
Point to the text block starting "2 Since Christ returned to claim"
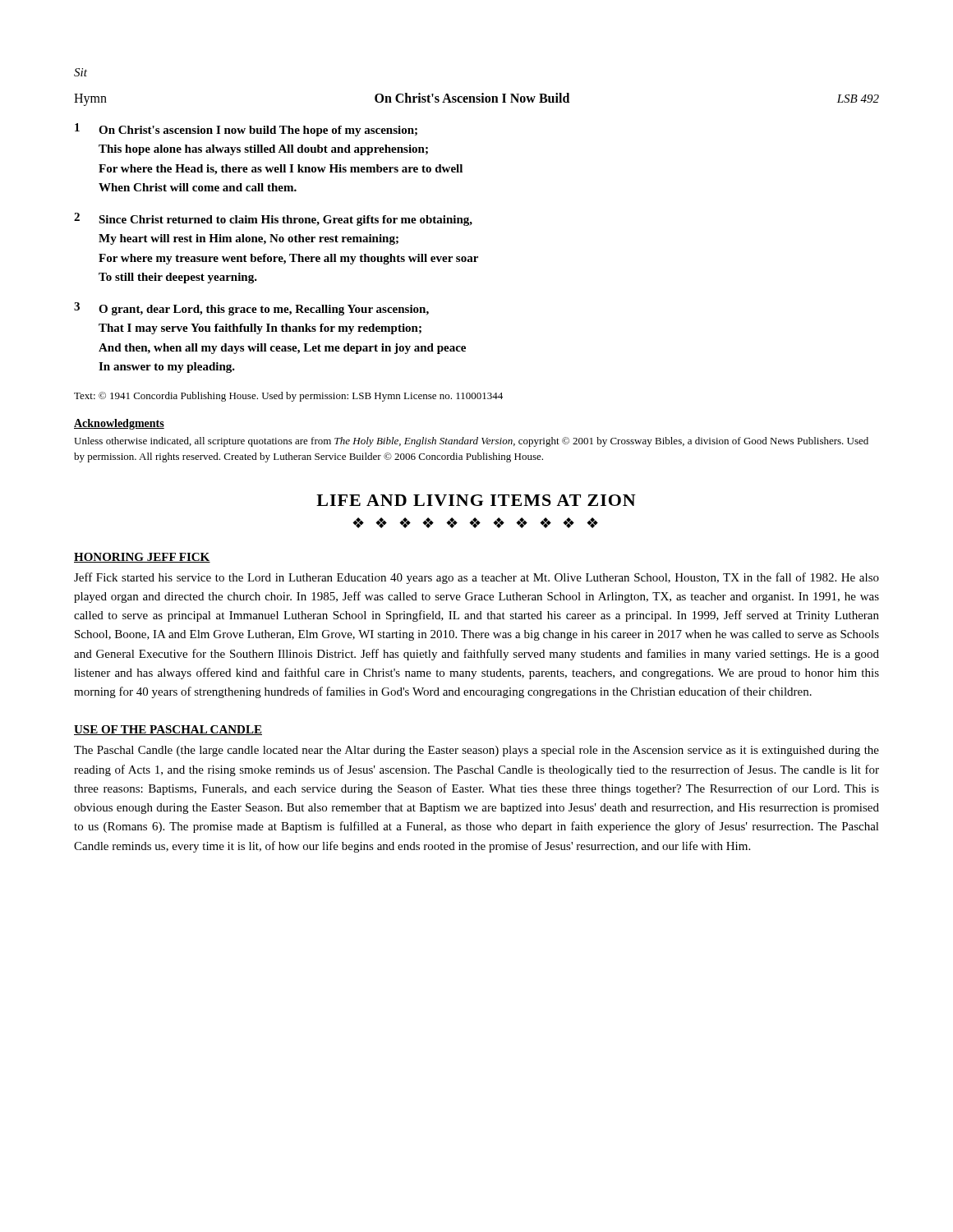coord(276,248)
